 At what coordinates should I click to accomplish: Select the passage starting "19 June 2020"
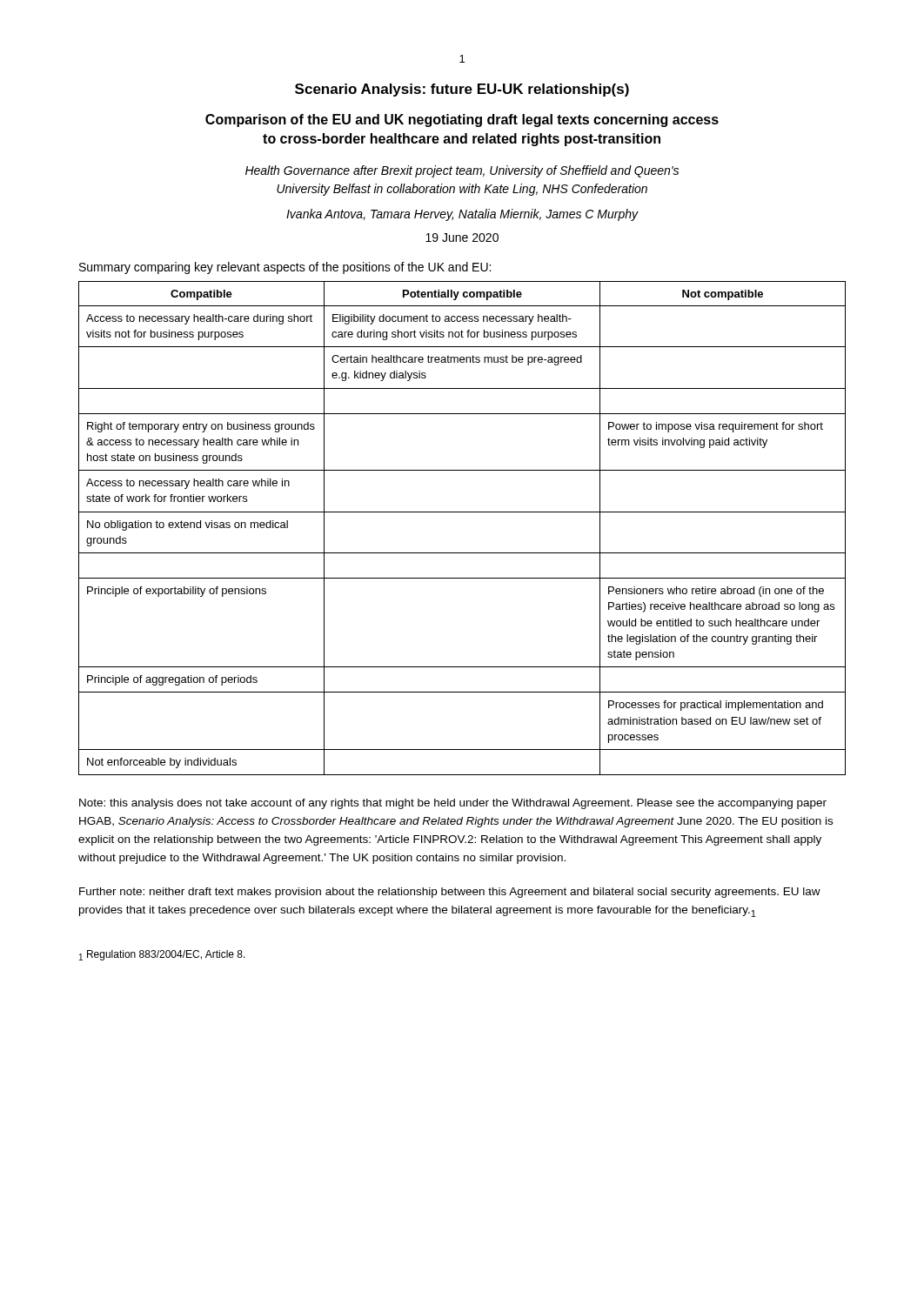point(462,237)
